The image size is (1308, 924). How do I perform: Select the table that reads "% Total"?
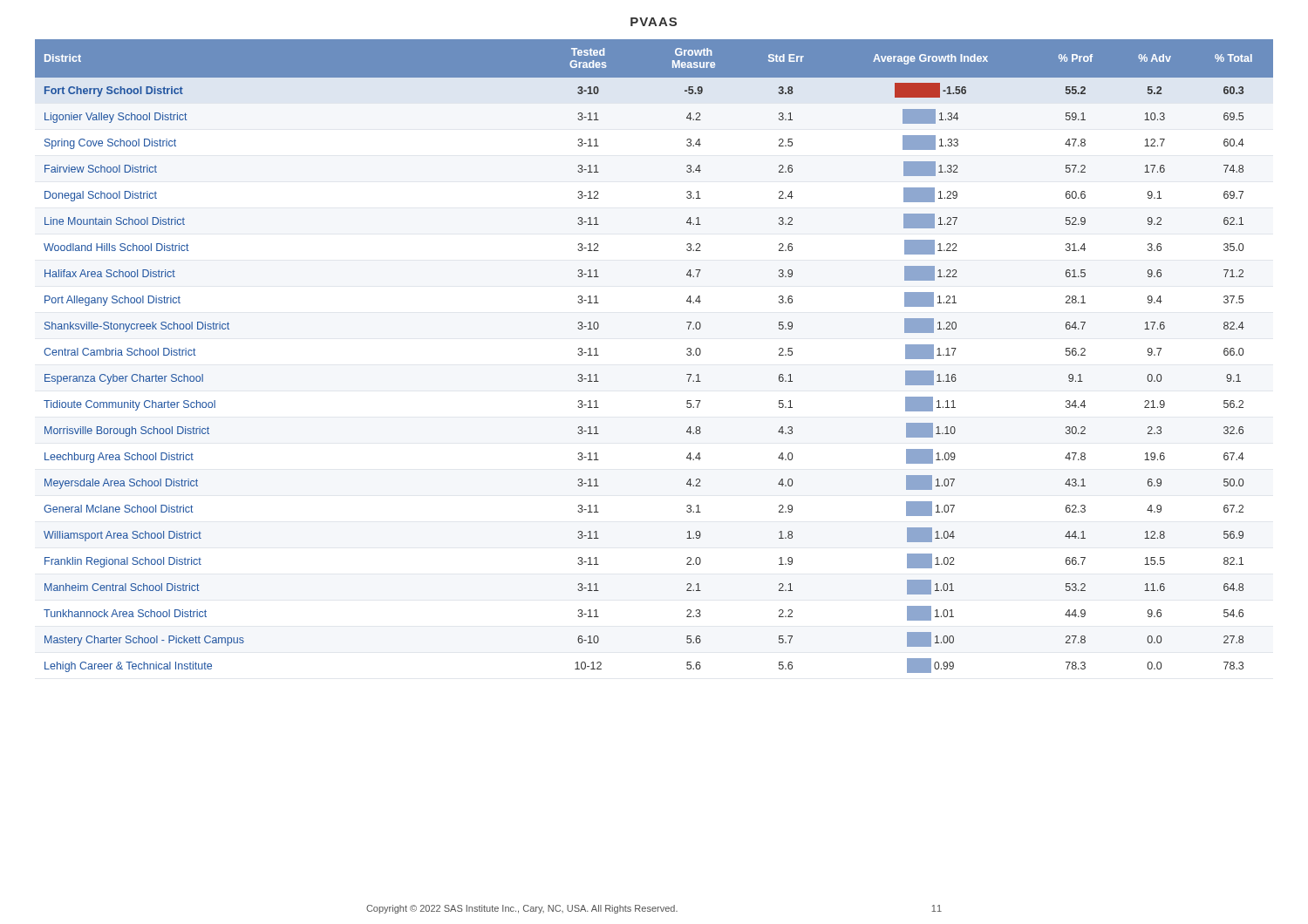[x=654, y=359]
